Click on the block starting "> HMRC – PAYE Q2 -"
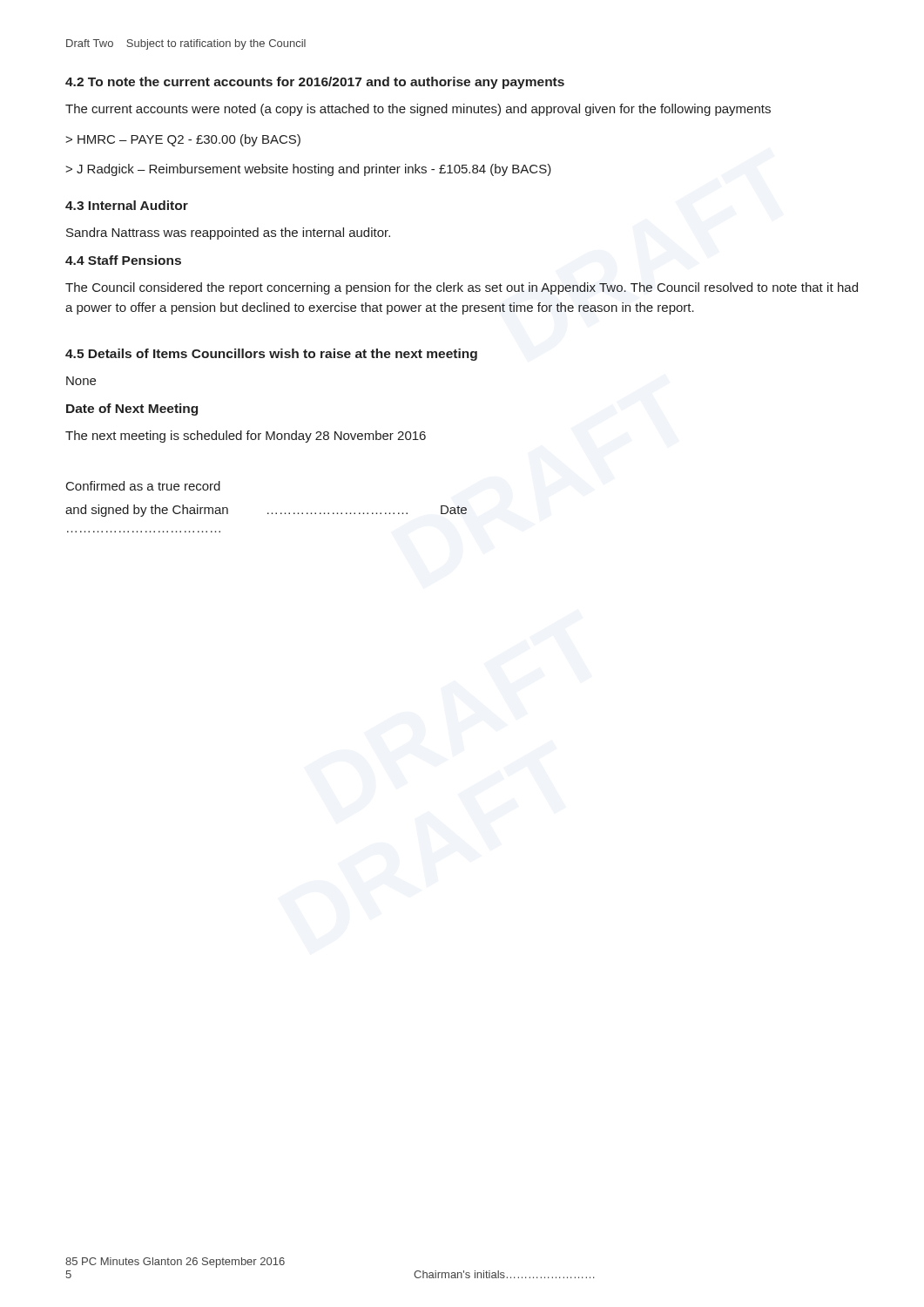 click(183, 139)
